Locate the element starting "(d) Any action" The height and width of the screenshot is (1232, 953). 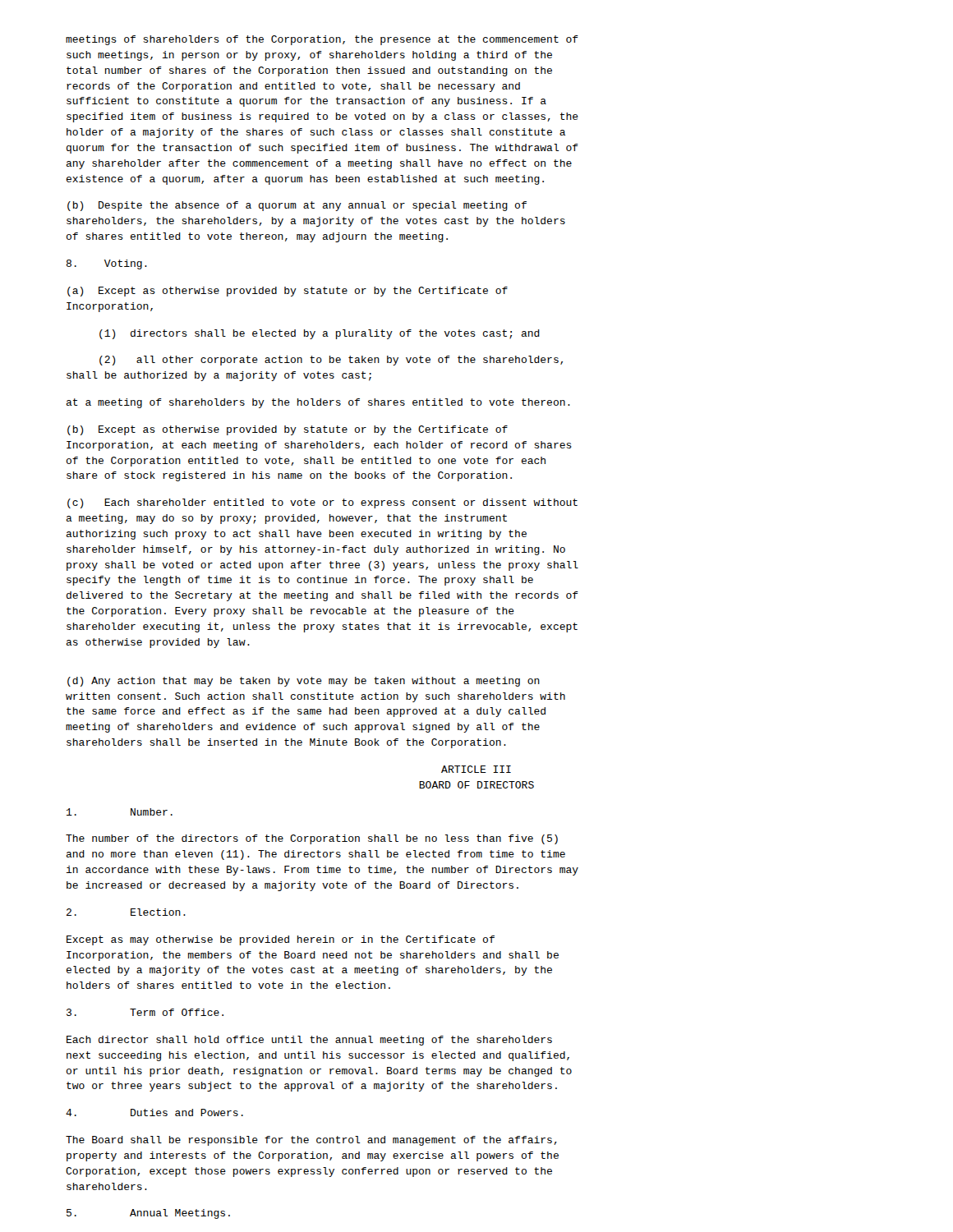pos(316,712)
